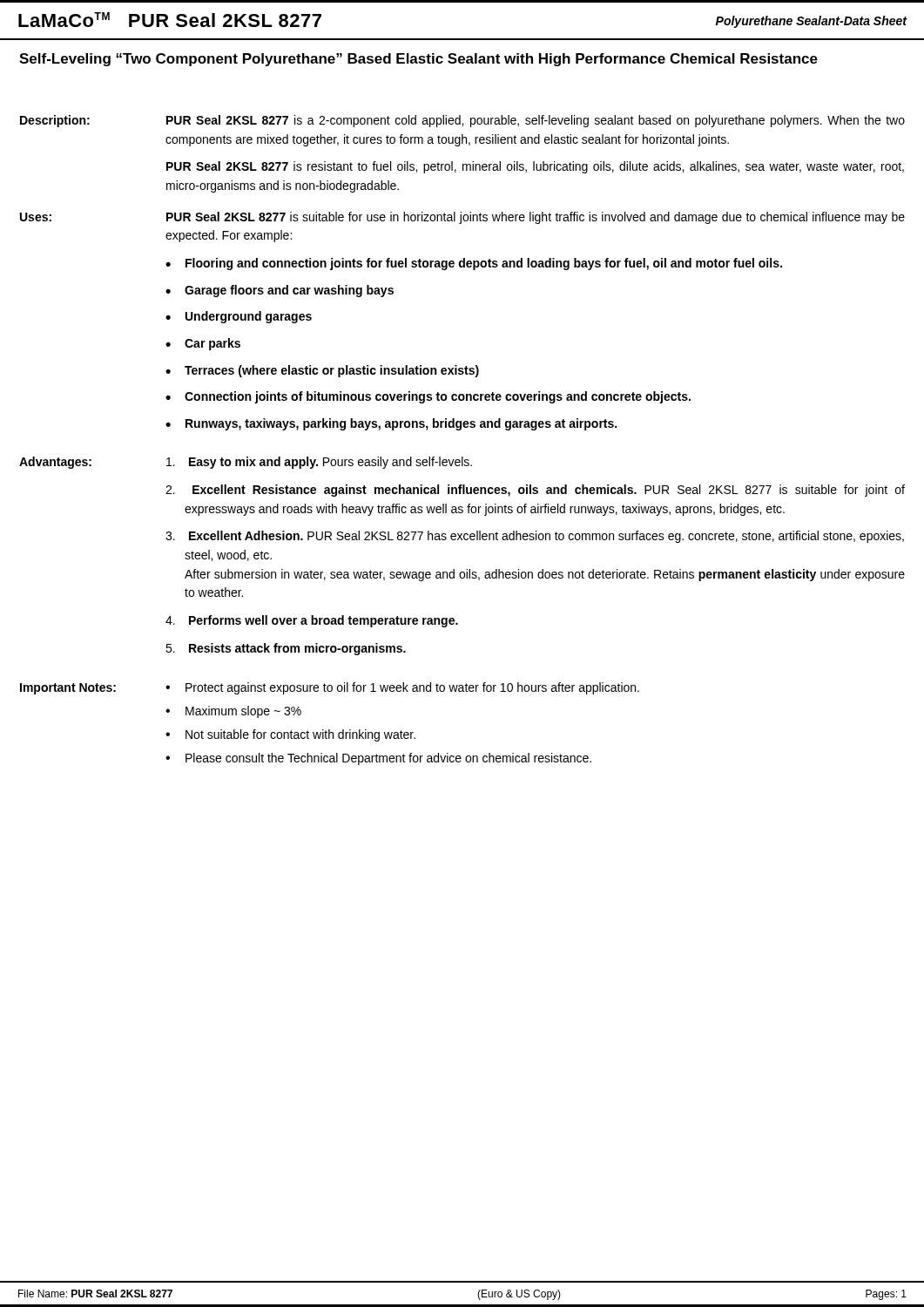The image size is (924, 1307).
Task: Click on the list item with the text "Easy to mix and"
Action: pos(319,463)
